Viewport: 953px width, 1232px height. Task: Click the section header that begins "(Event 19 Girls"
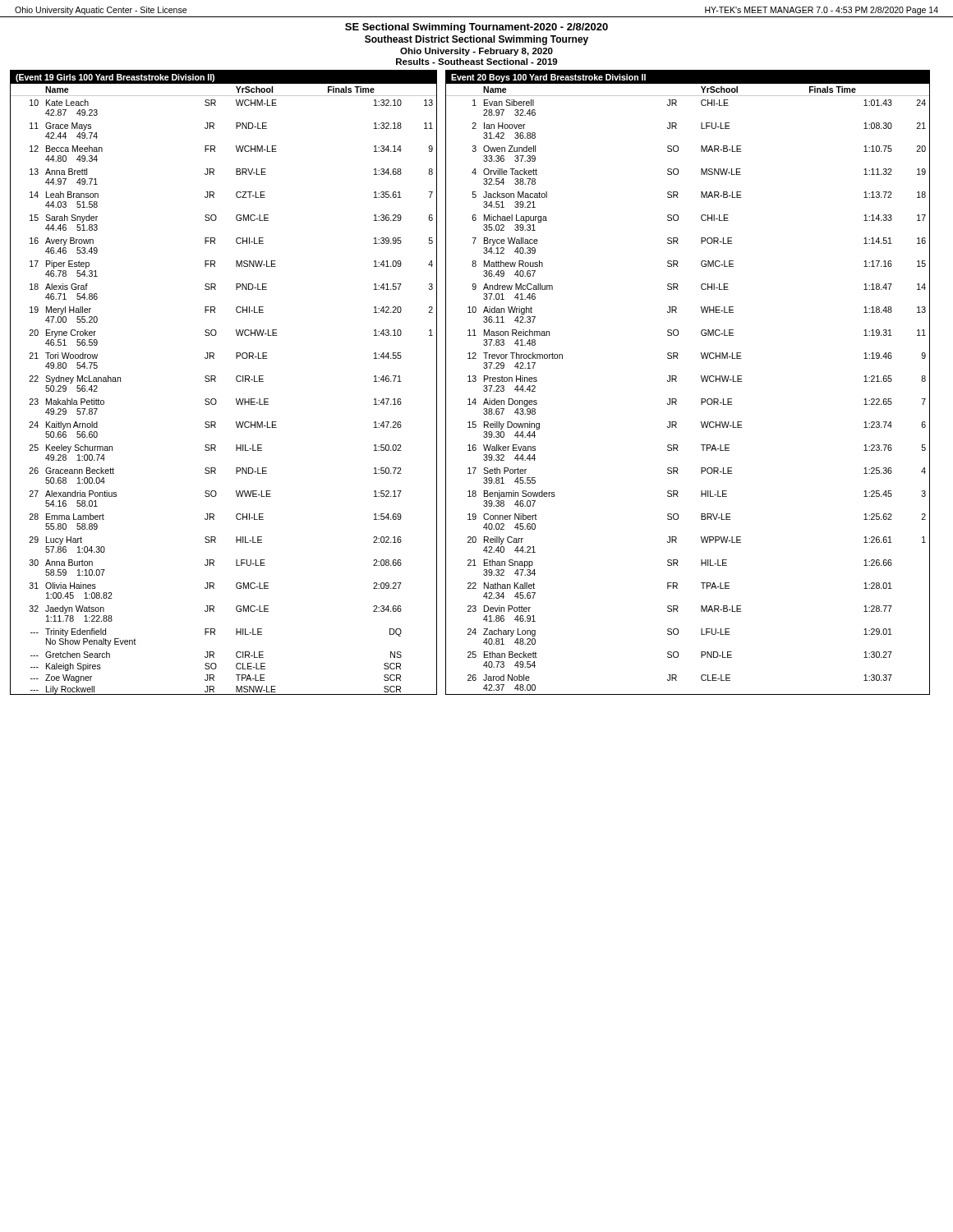pos(115,77)
